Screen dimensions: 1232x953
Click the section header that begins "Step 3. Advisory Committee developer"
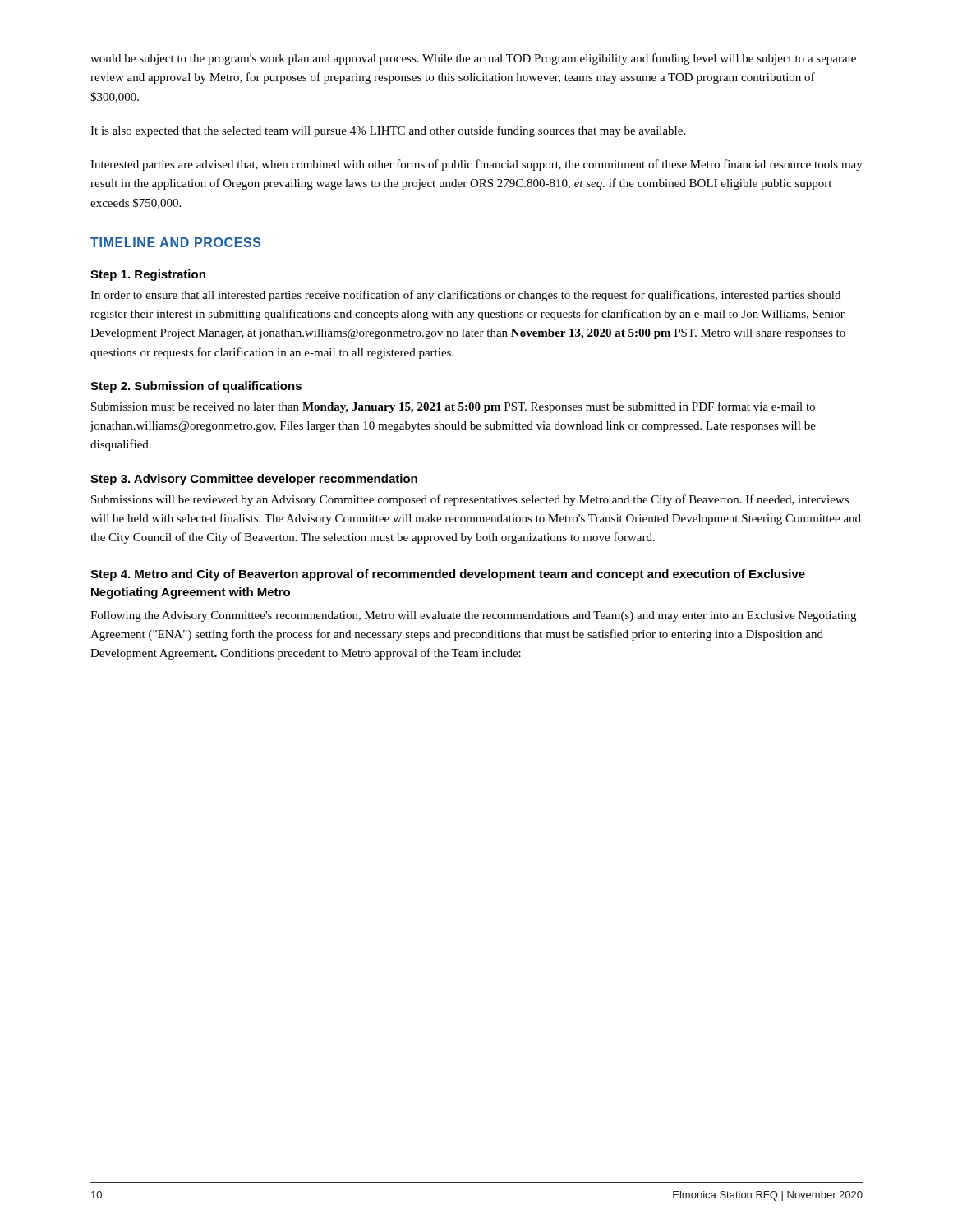point(254,478)
